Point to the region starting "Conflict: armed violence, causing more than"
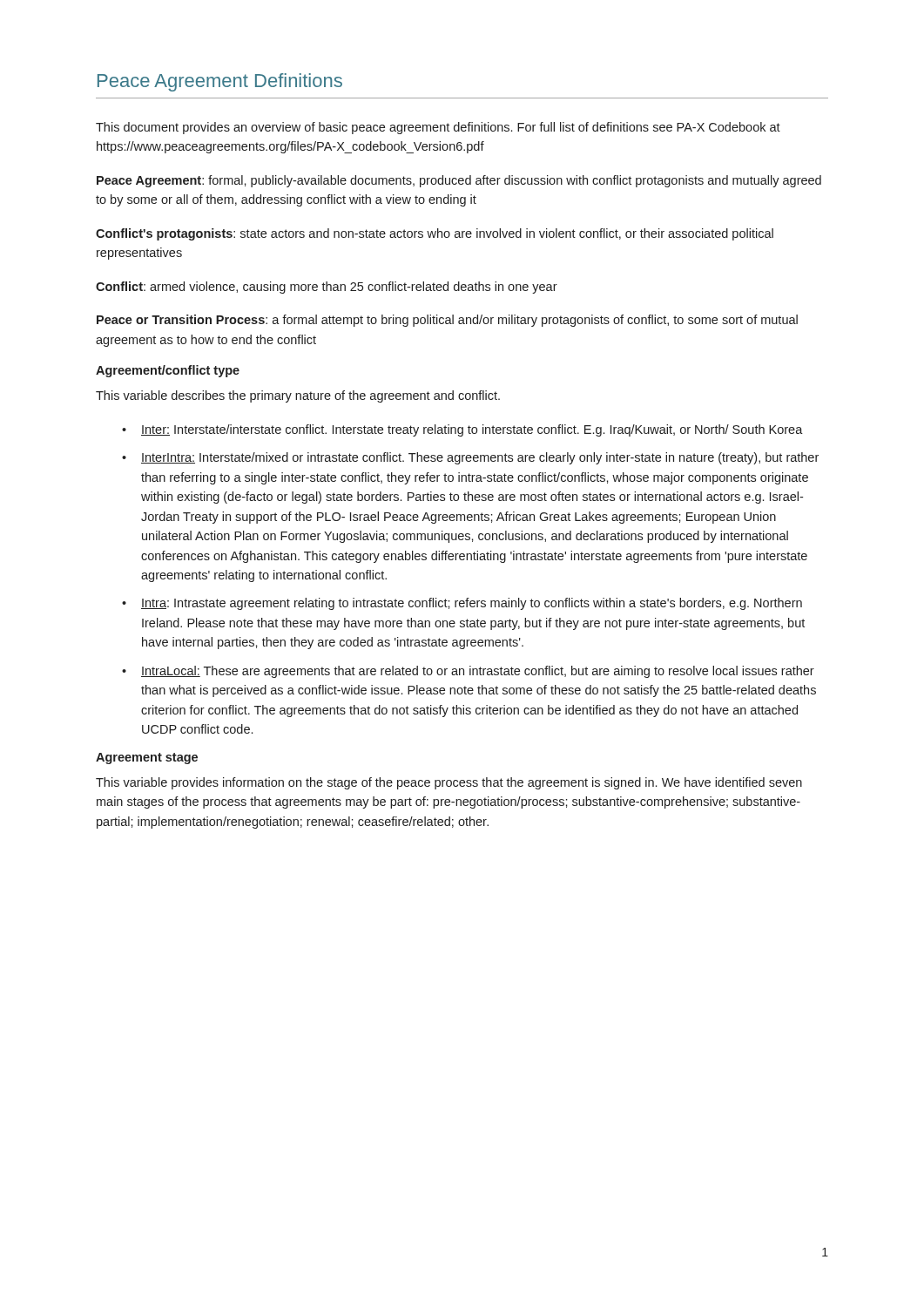Image resolution: width=924 pixels, height=1307 pixels. (x=326, y=286)
